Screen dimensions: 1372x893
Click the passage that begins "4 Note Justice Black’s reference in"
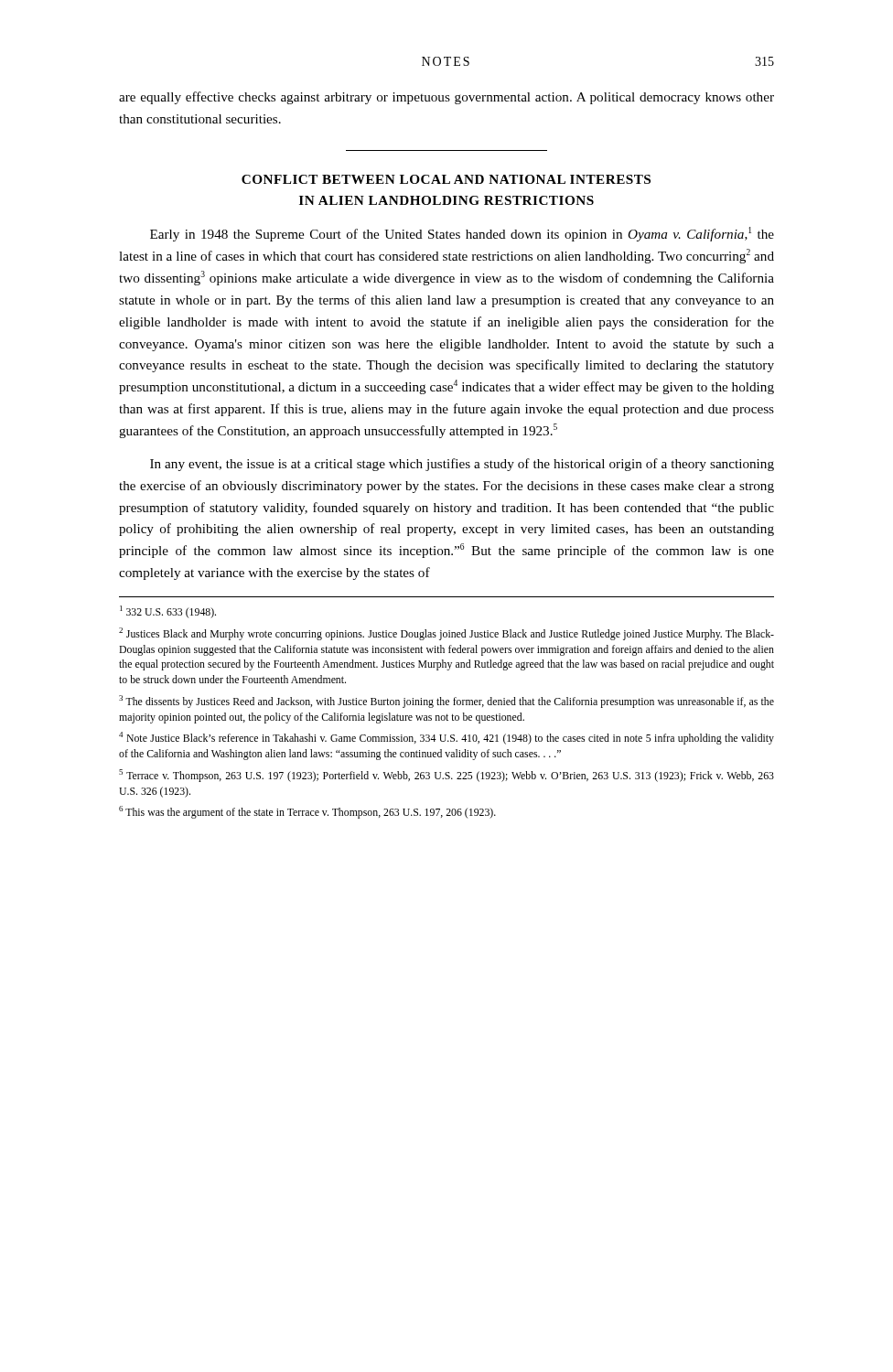pos(446,746)
